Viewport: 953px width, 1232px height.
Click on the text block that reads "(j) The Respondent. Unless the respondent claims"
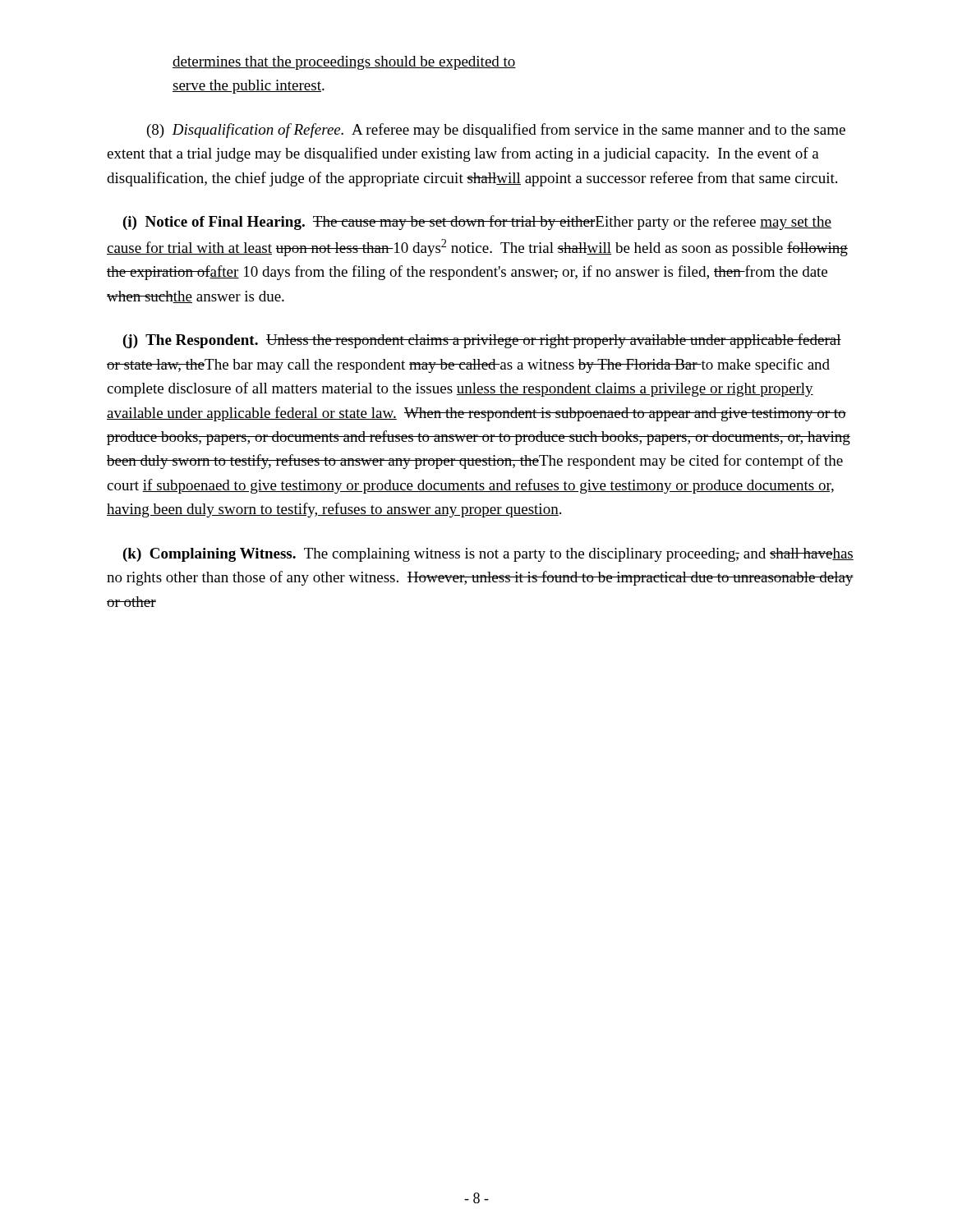tap(478, 424)
